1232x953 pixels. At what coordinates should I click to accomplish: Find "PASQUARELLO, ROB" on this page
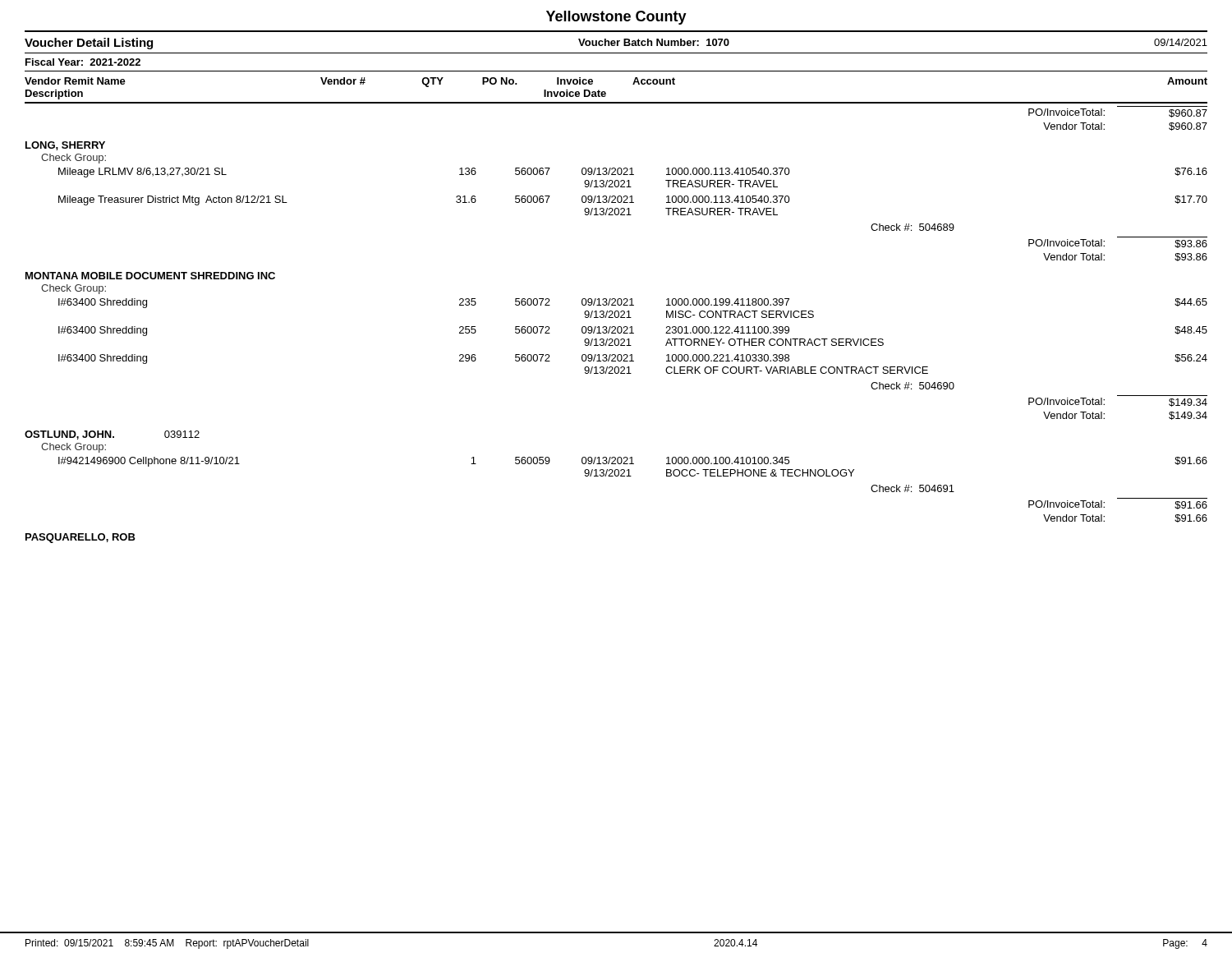pyautogui.click(x=80, y=537)
